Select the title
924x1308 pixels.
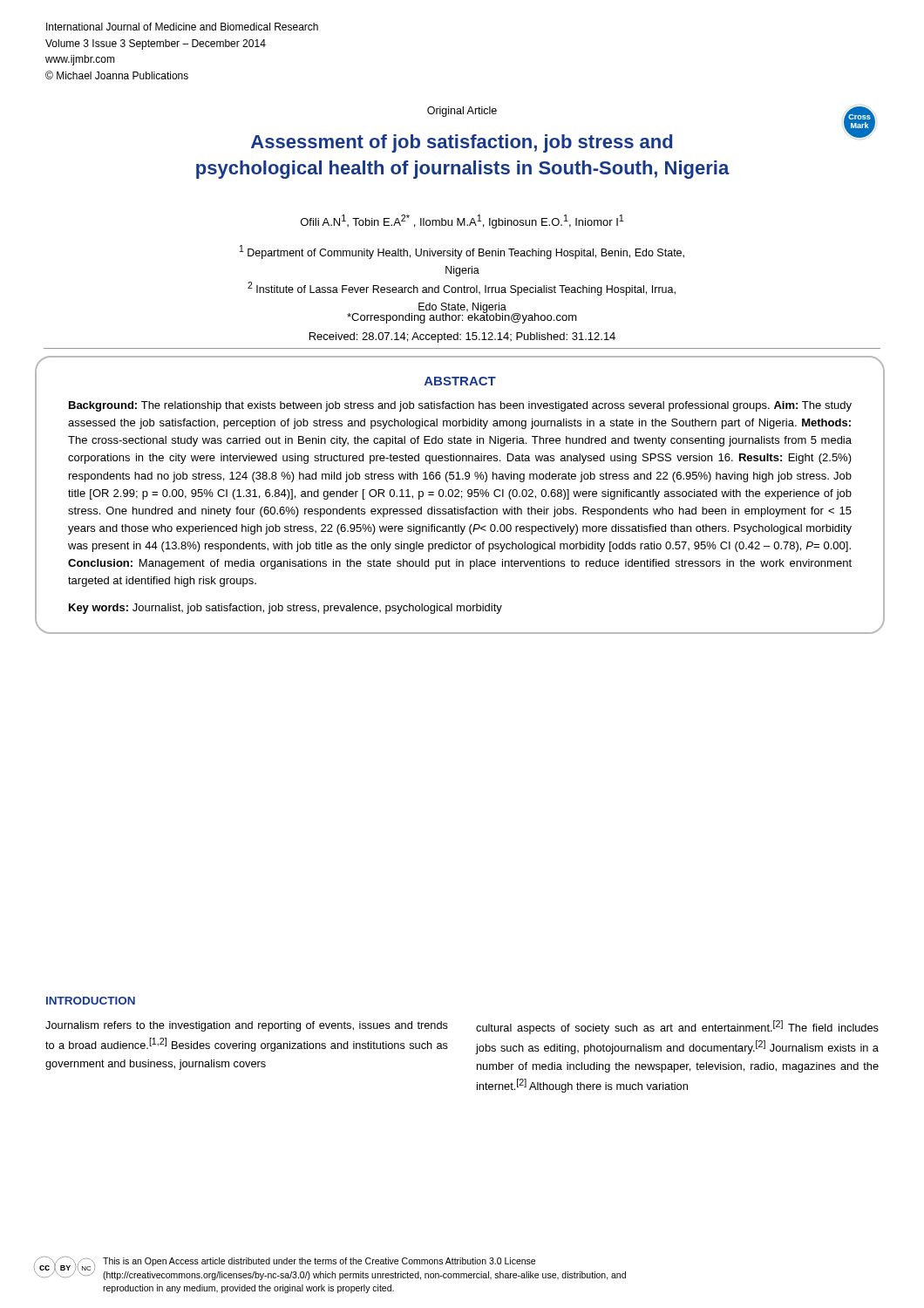(x=462, y=155)
